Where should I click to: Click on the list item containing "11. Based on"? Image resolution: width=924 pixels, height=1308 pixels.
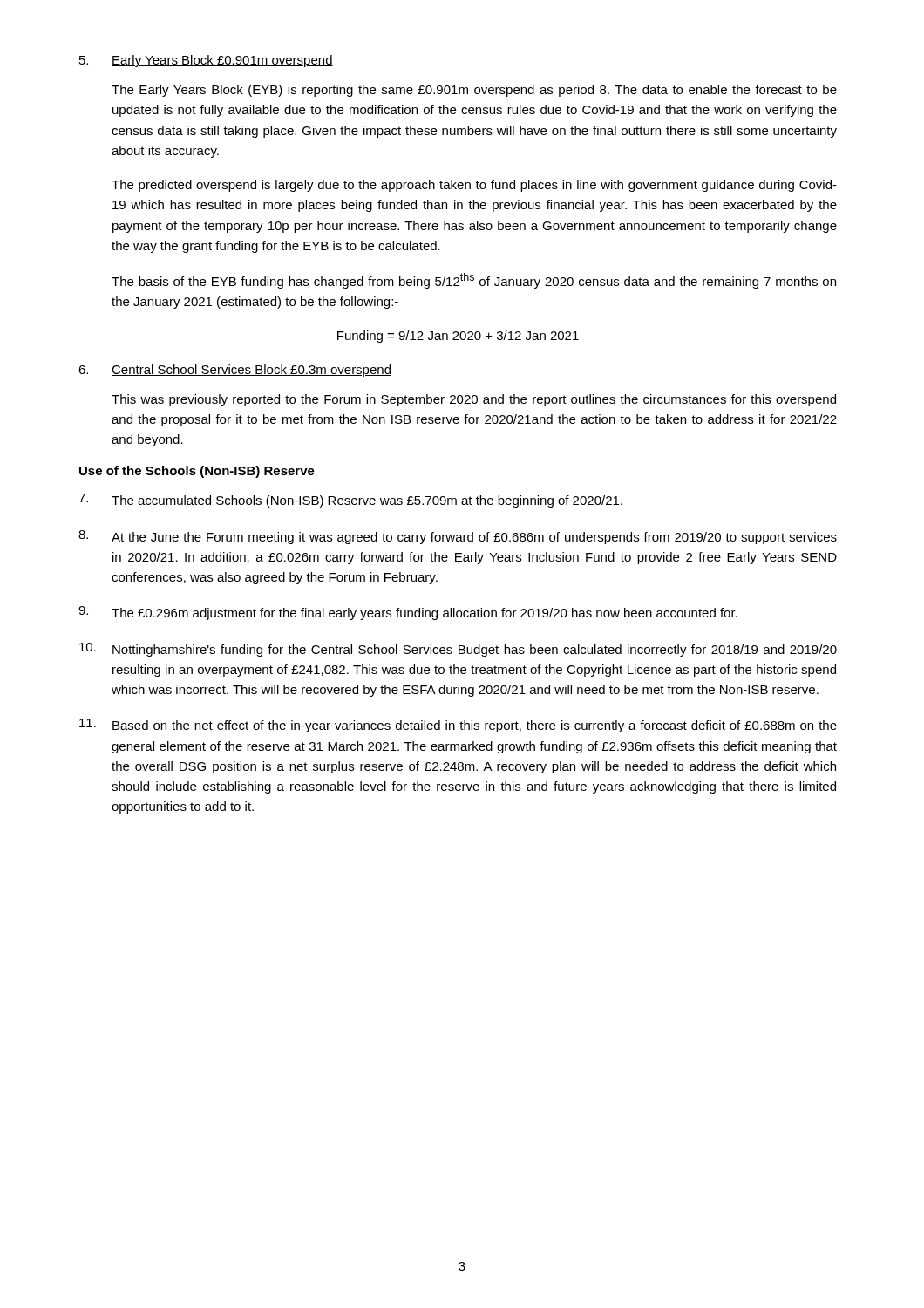458,766
